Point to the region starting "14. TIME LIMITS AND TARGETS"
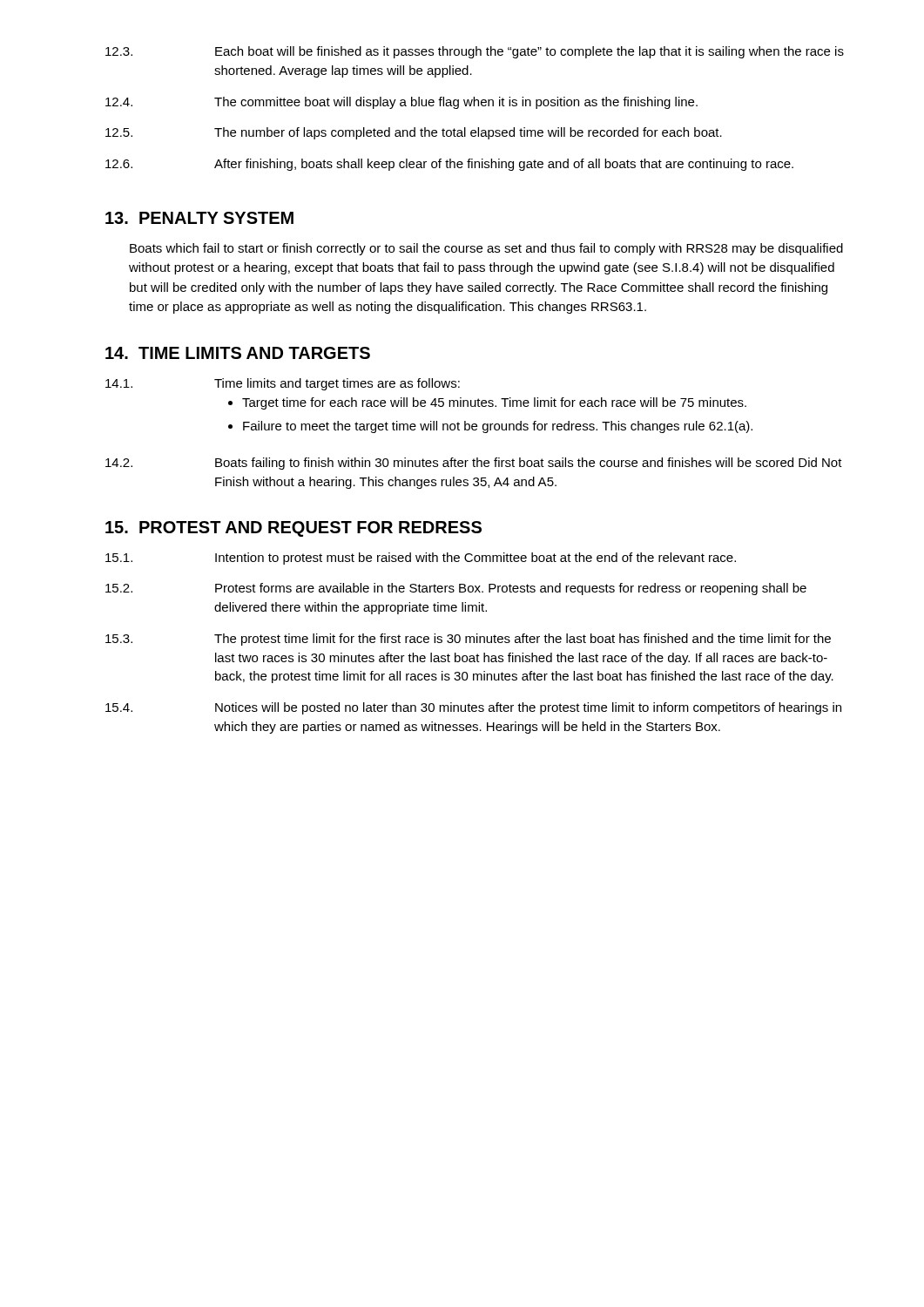Screen dimensions: 1307x924 [238, 353]
